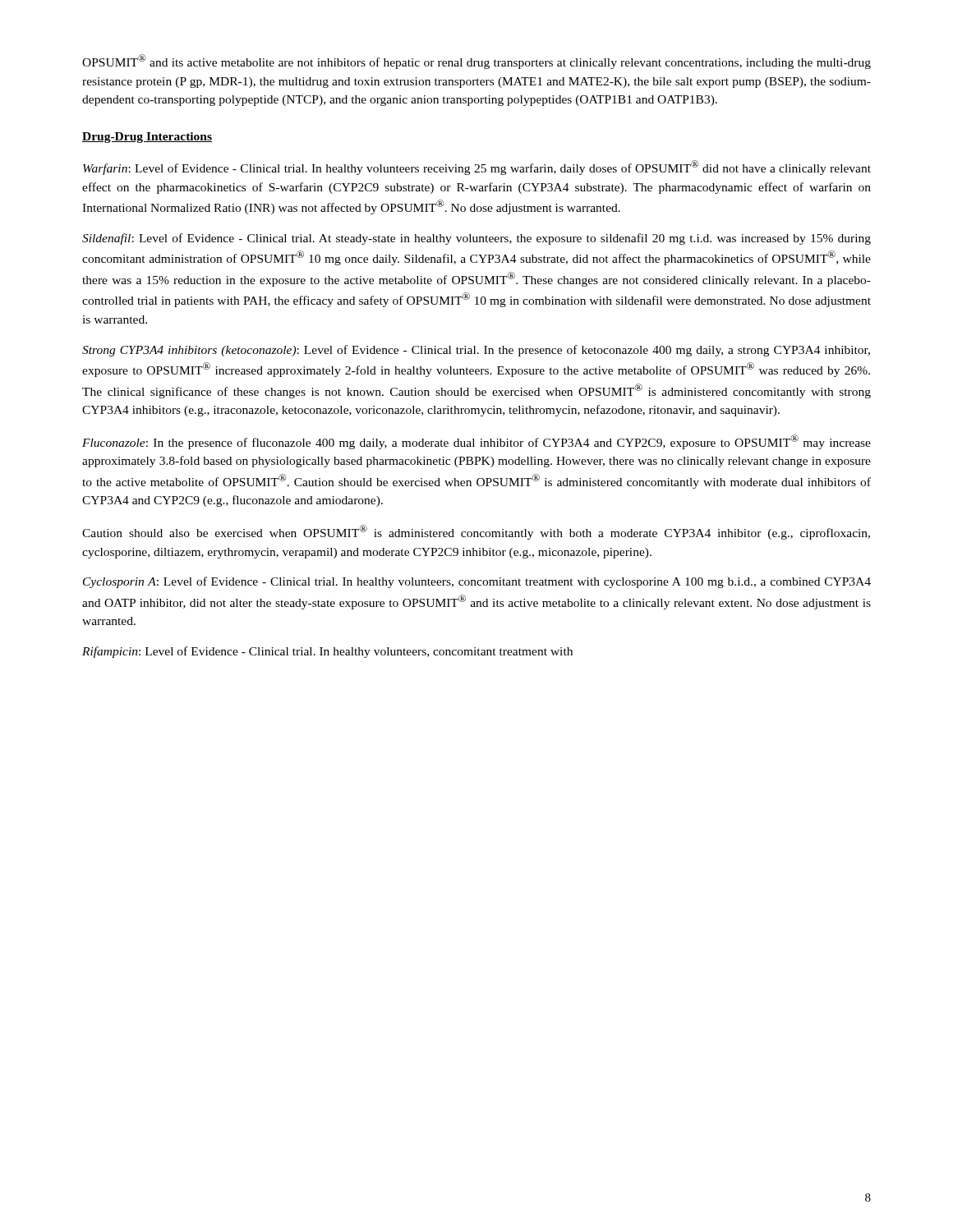The image size is (953, 1232).
Task: Point to the block beginning "Rifampicin: Level of Evidence - Clinical"
Action: pyautogui.click(x=476, y=651)
